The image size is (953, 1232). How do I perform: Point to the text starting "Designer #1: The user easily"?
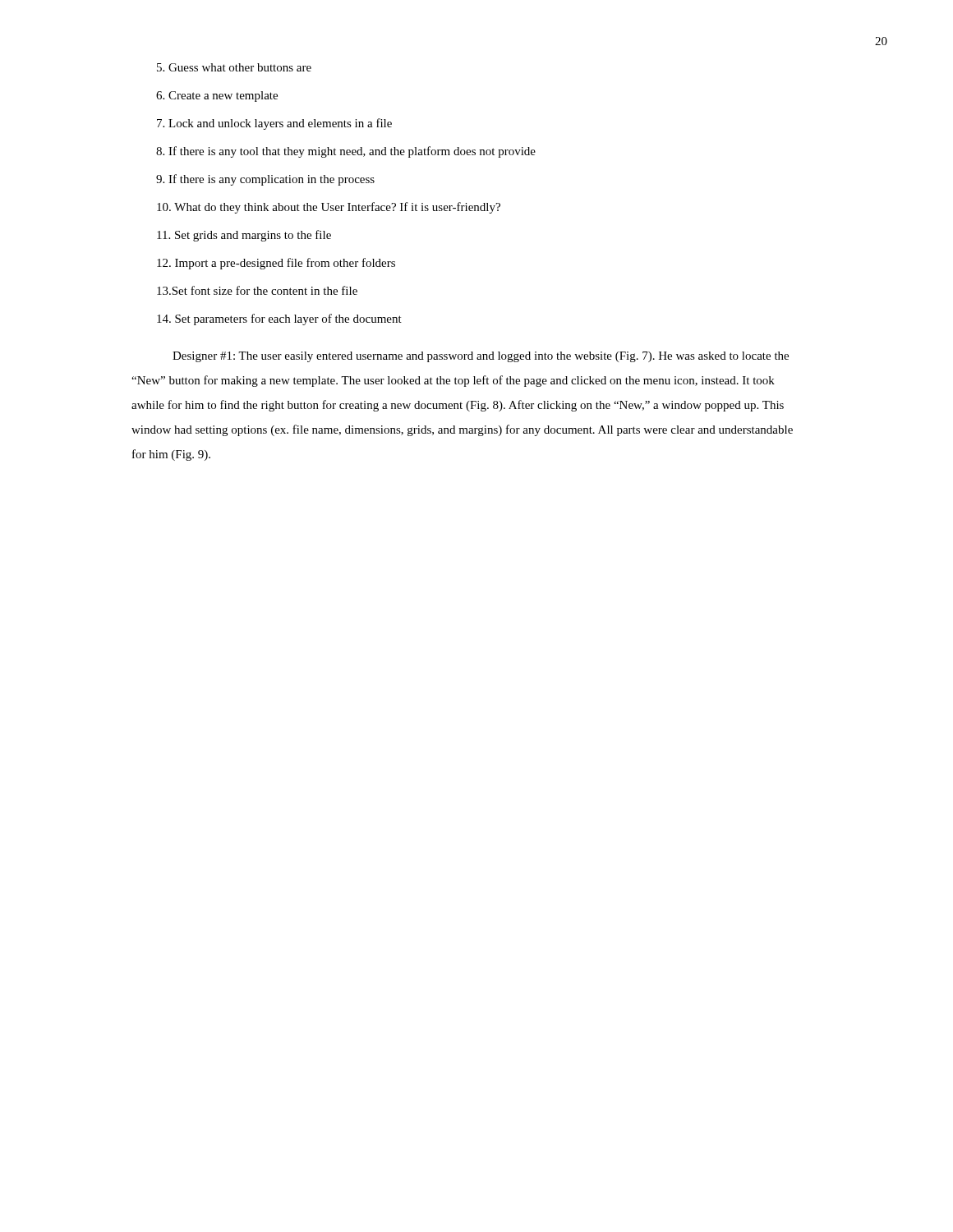click(468, 405)
